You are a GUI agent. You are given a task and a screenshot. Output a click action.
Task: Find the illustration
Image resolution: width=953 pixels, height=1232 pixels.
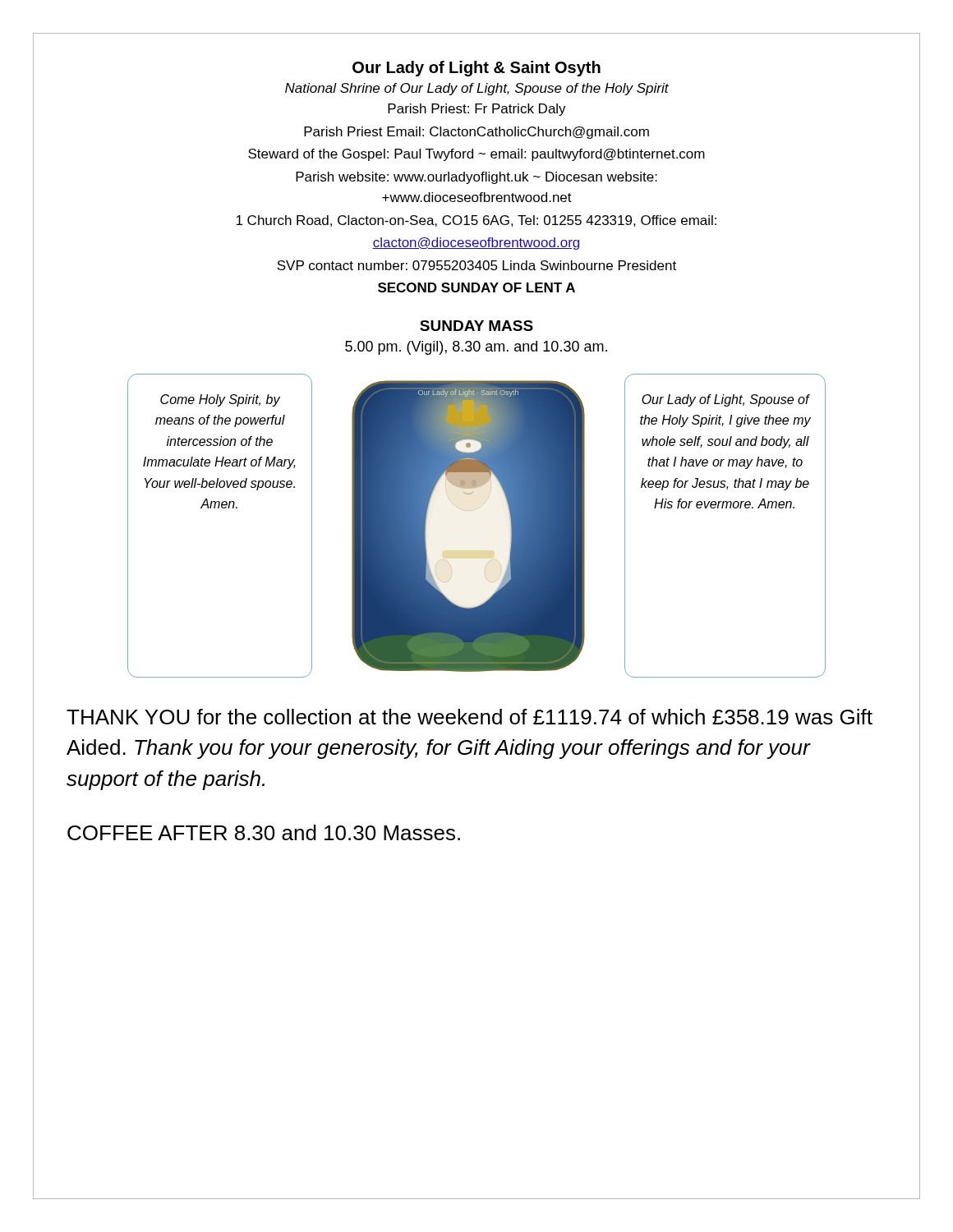[x=468, y=525]
